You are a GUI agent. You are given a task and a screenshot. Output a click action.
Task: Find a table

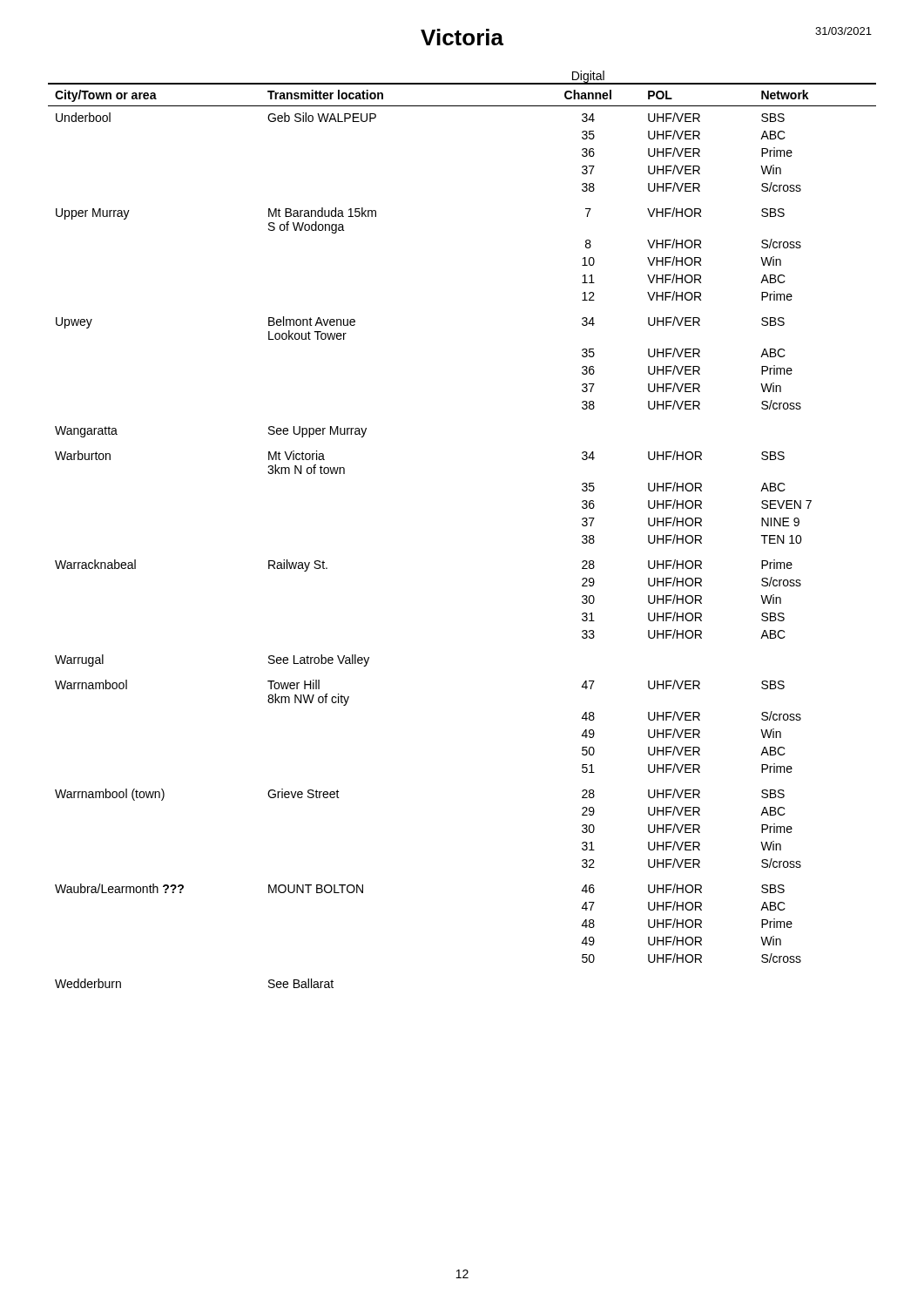pos(462,529)
